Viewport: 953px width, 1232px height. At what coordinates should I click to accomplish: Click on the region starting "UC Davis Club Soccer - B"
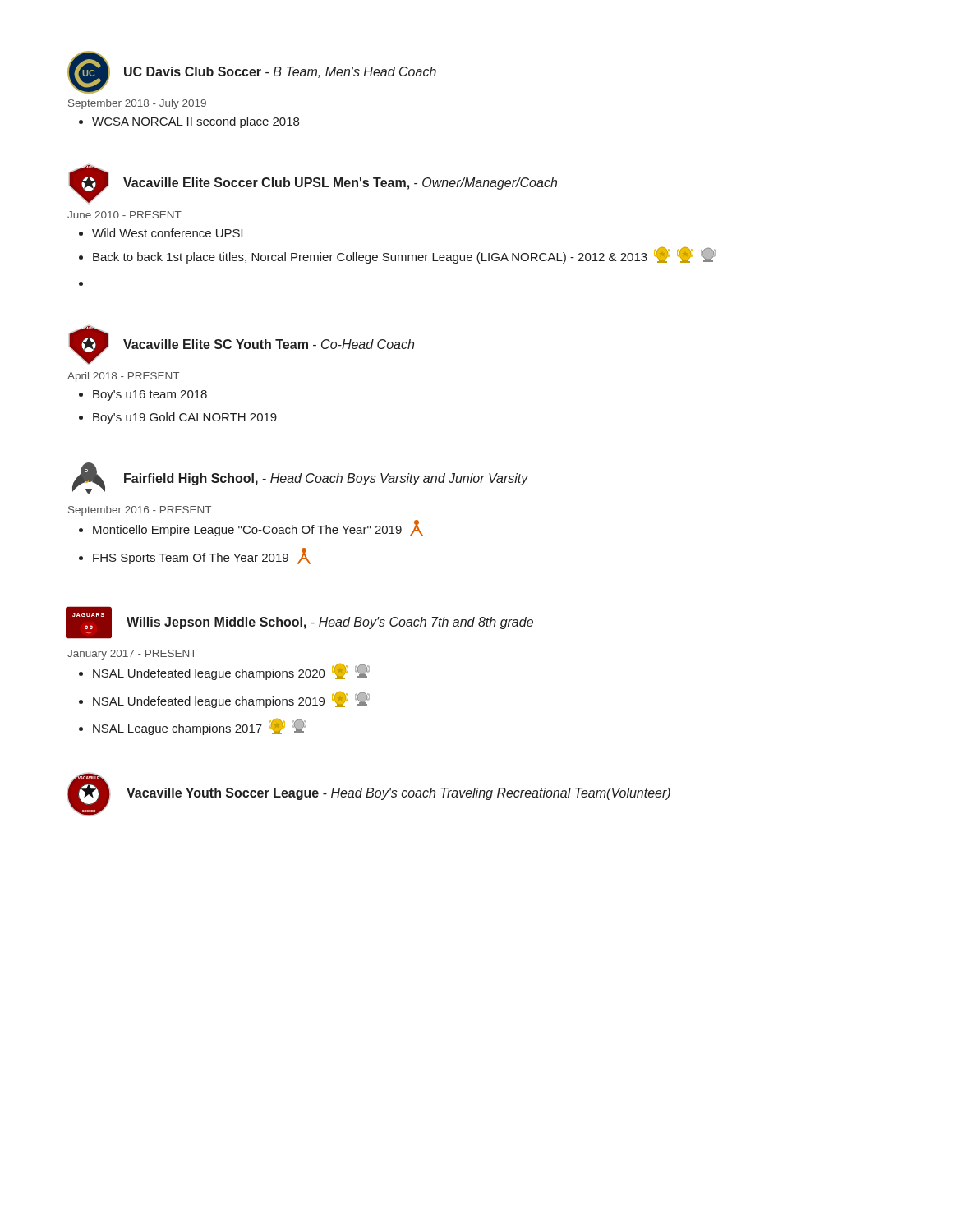[280, 72]
